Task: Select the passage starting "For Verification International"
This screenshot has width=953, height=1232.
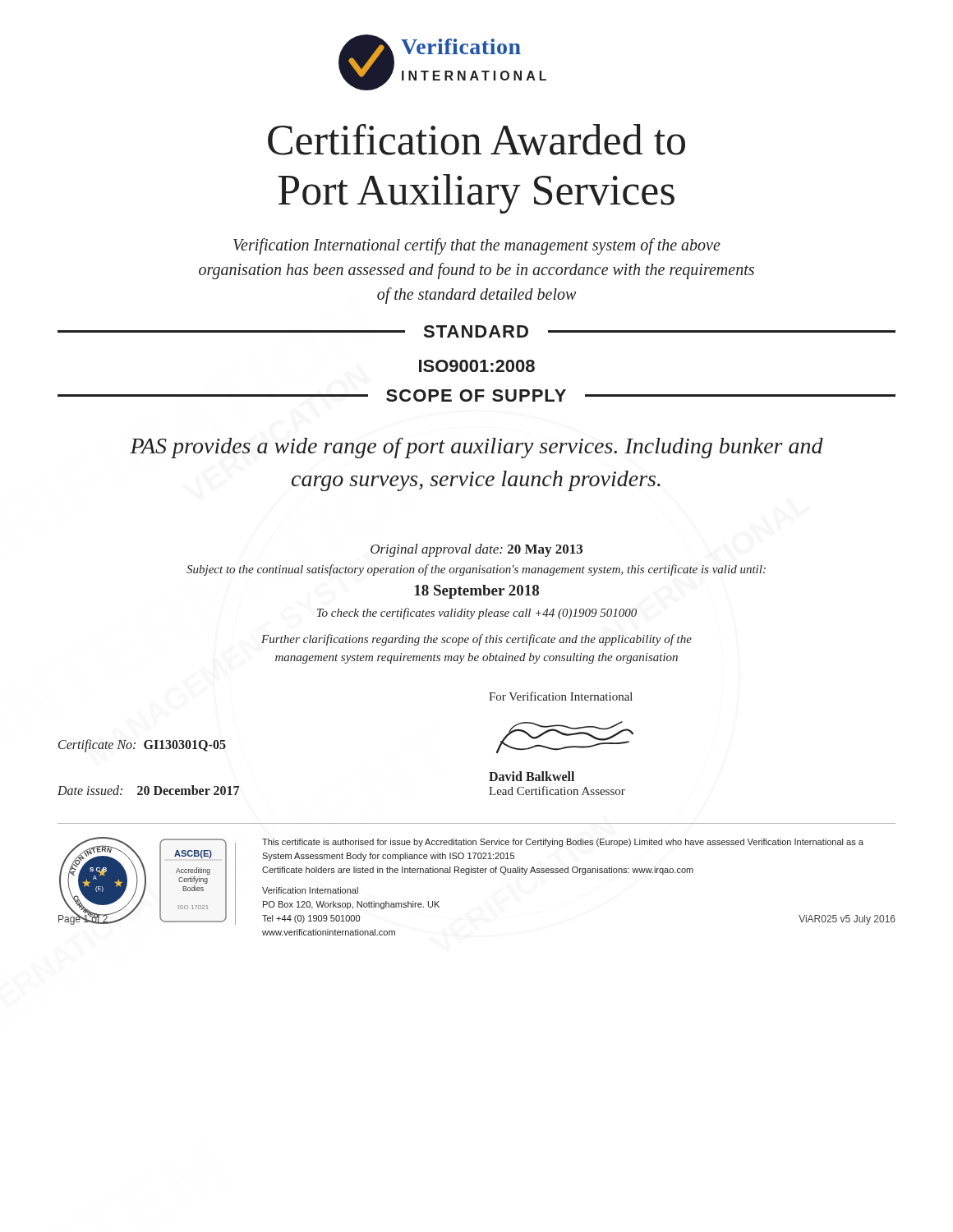Action: click(561, 696)
